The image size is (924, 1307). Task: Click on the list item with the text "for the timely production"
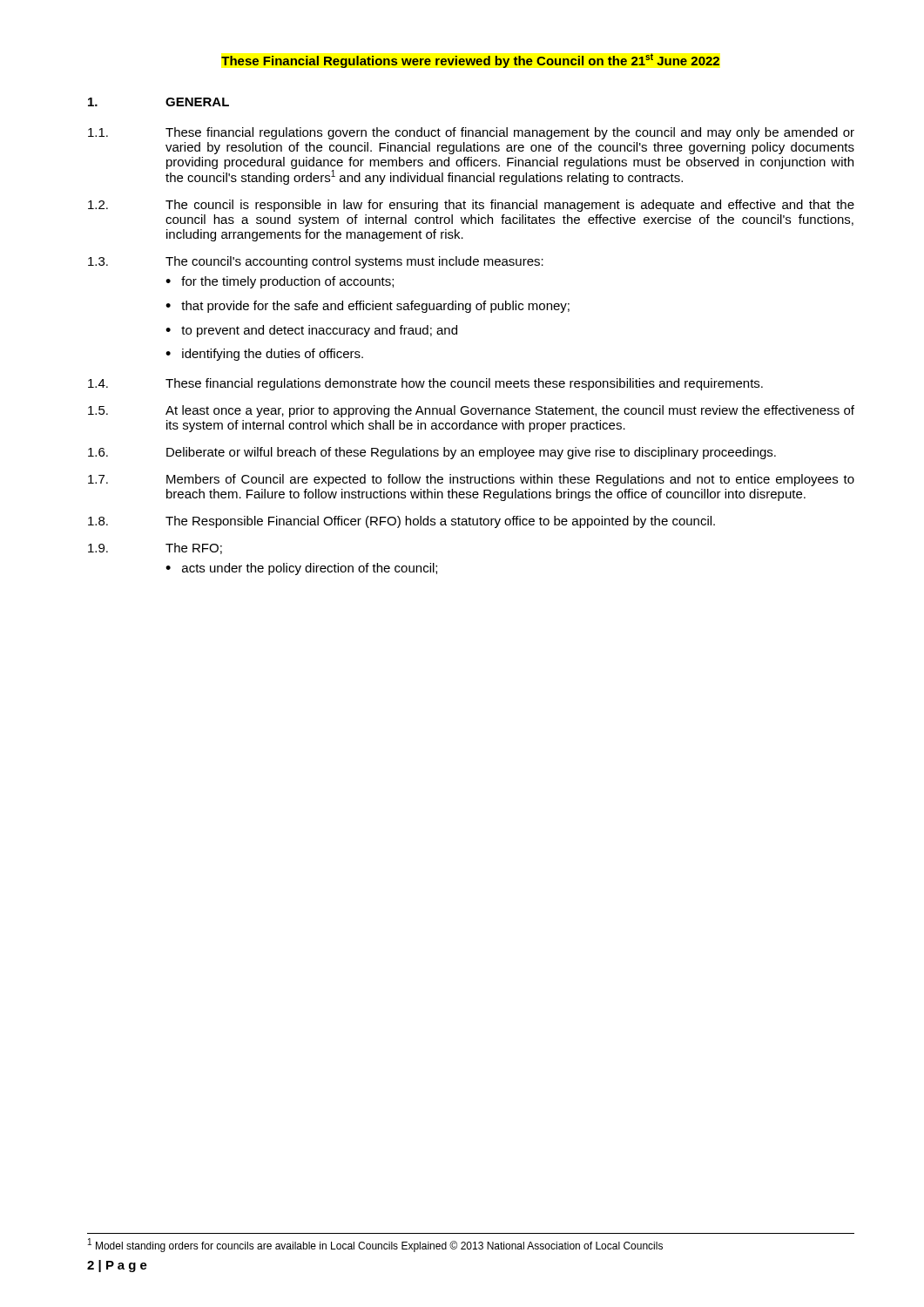click(288, 281)
